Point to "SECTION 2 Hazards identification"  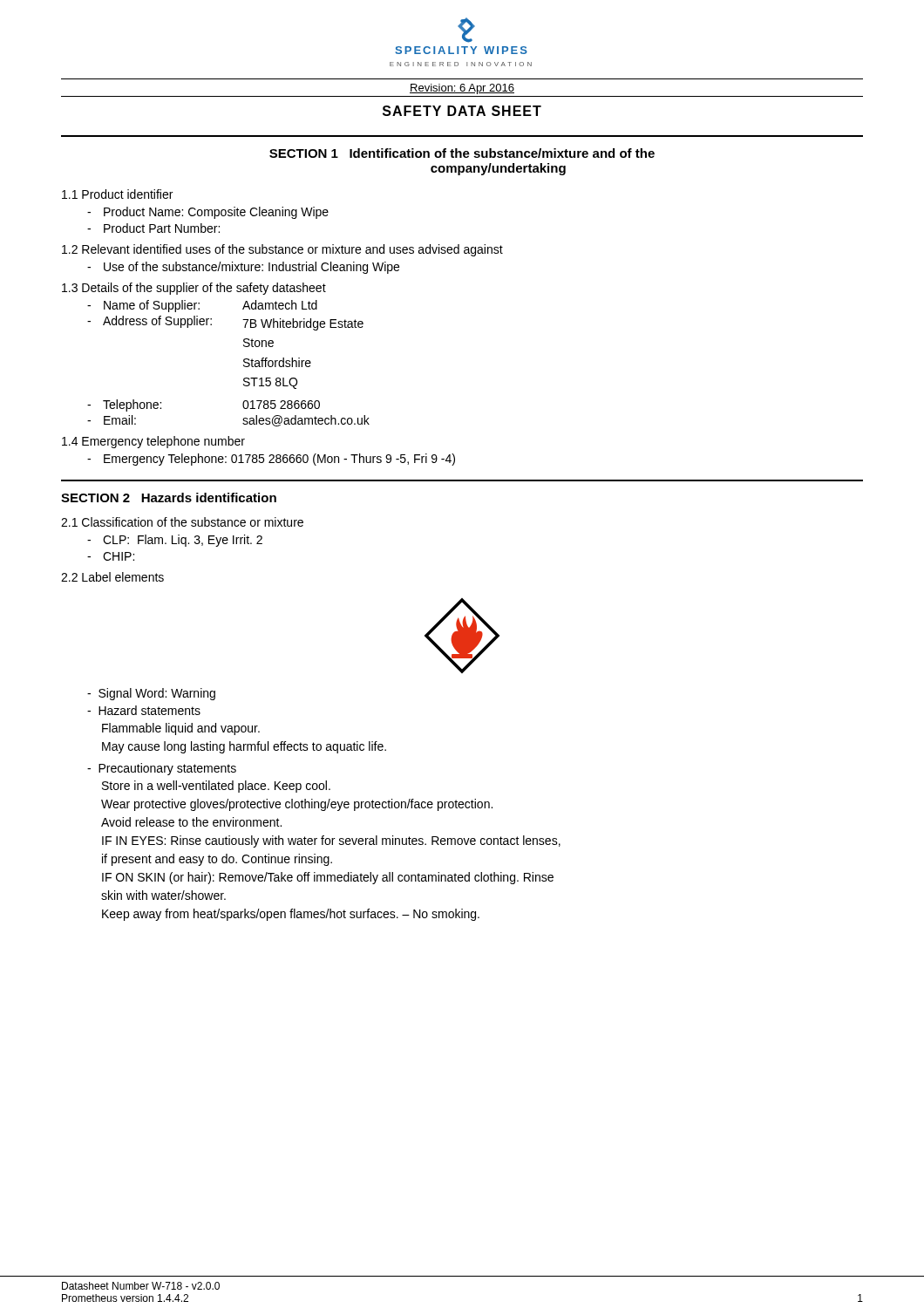click(x=169, y=497)
